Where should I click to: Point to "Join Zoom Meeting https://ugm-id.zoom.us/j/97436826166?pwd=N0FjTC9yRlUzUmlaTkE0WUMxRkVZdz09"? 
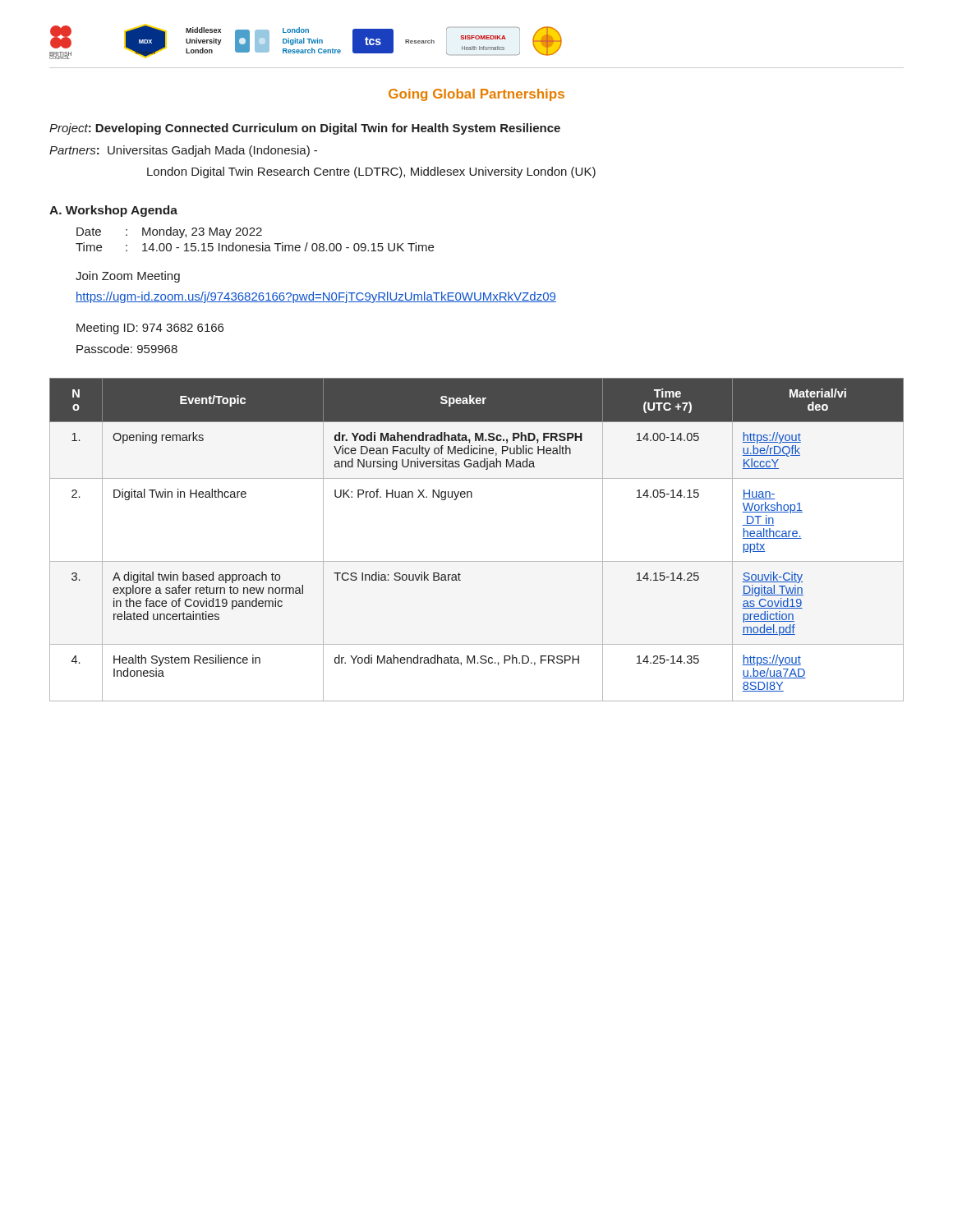pos(316,286)
